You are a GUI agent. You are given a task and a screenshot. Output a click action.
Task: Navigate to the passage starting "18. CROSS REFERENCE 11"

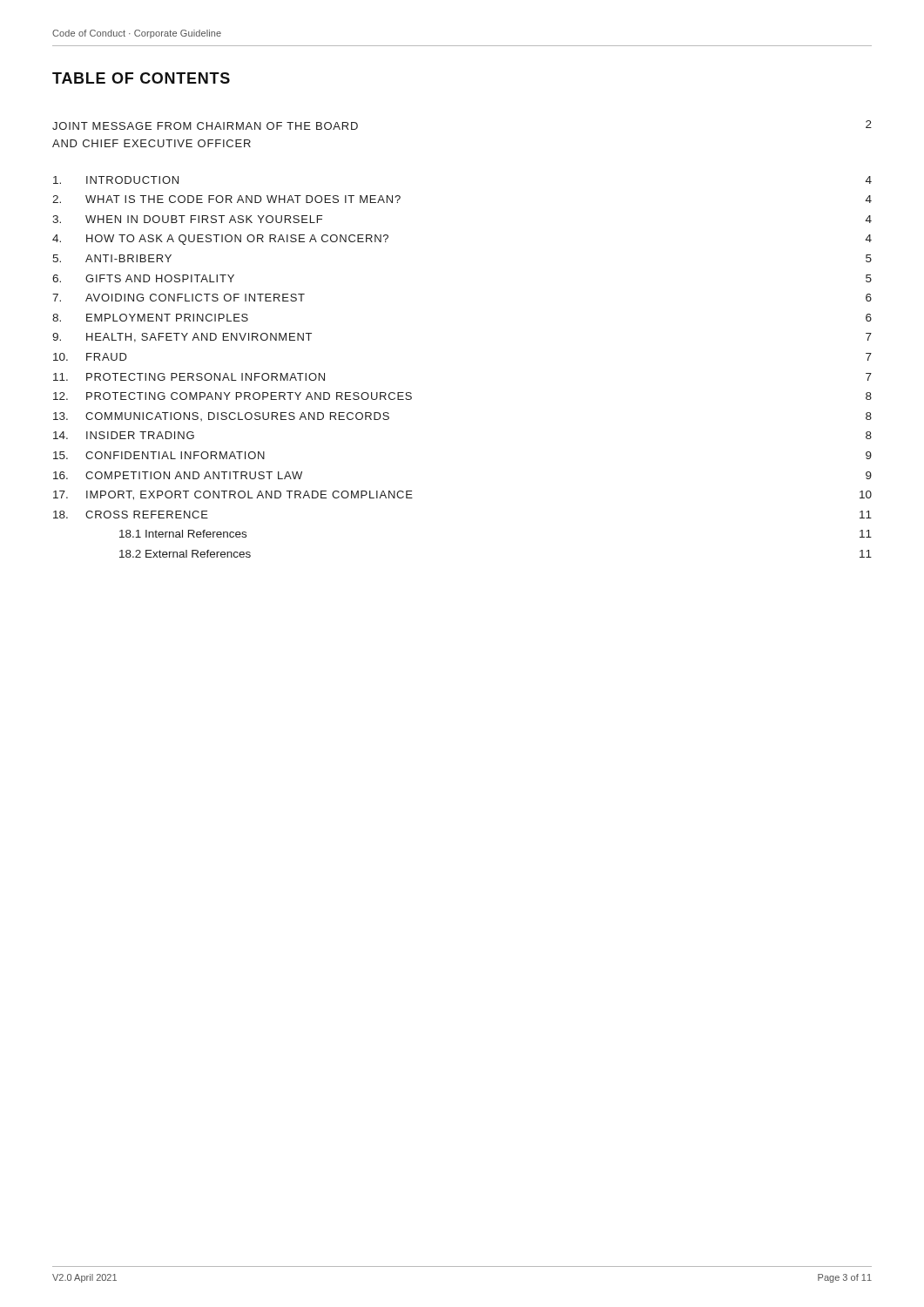coord(146,515)
